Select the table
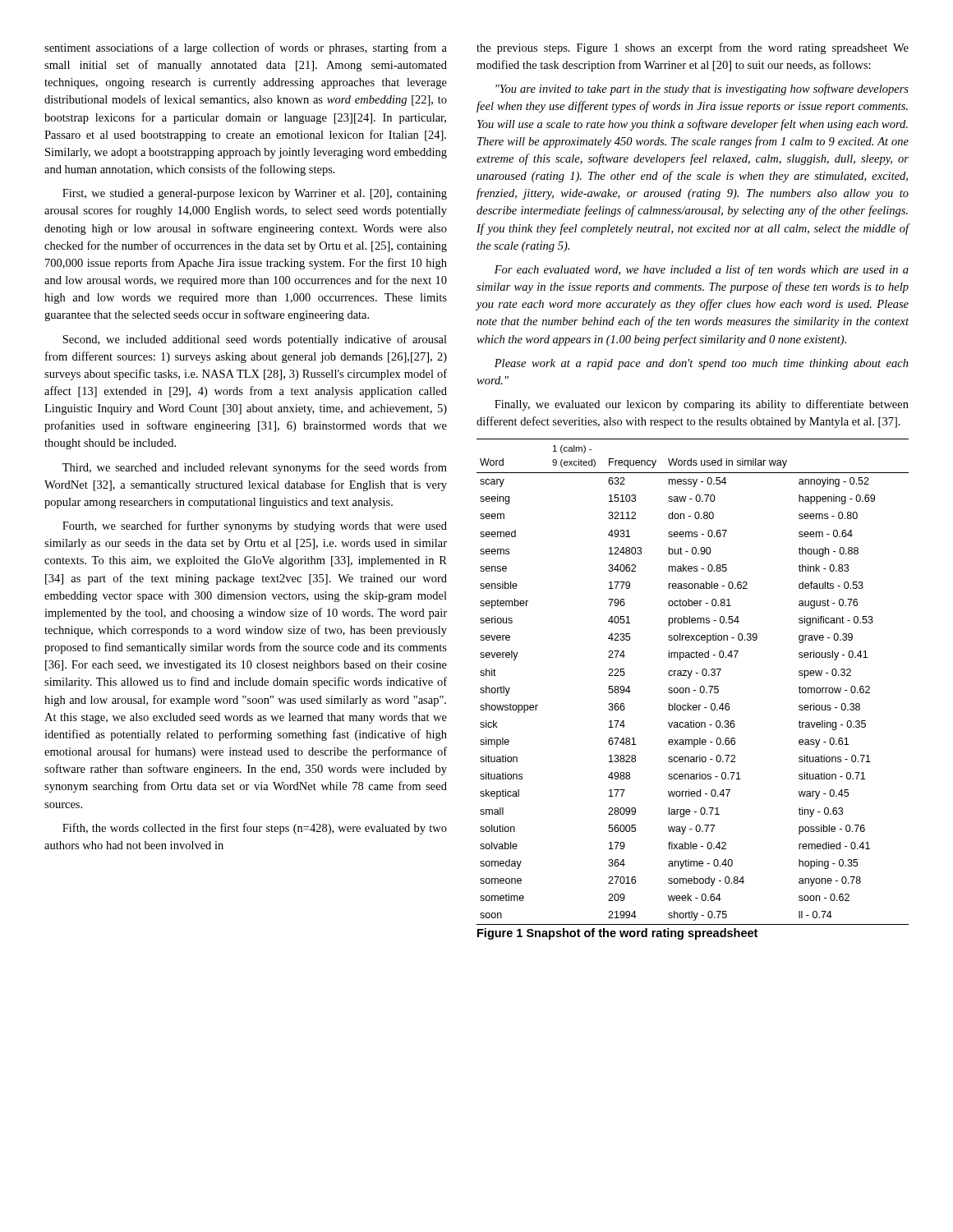The image size is (953, 1232). [693, 682]
